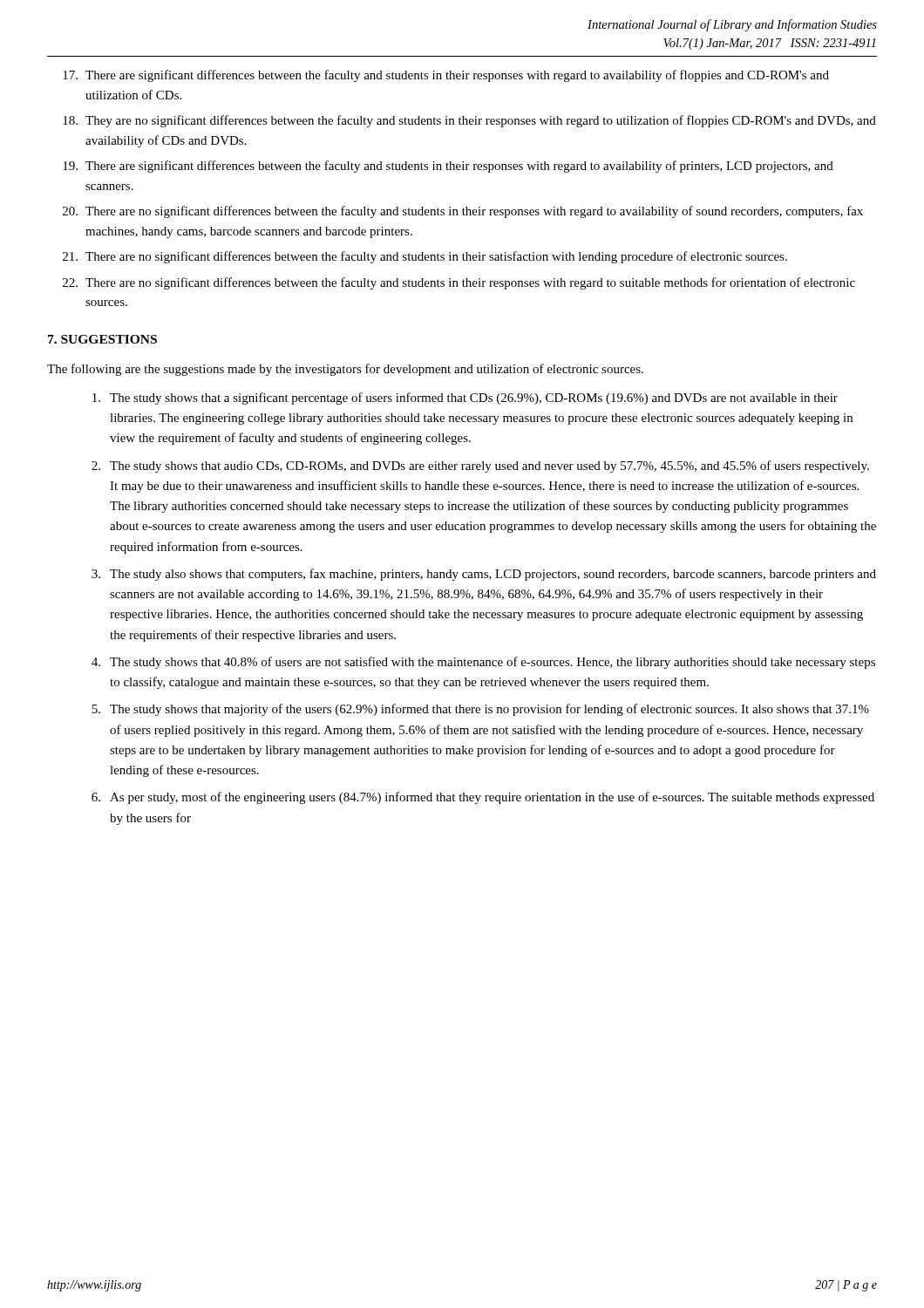Locate the text block that reads "The following are the suggestions made by"
The width and height of the screenshot is (924, 1308).
tap(346, 368)
